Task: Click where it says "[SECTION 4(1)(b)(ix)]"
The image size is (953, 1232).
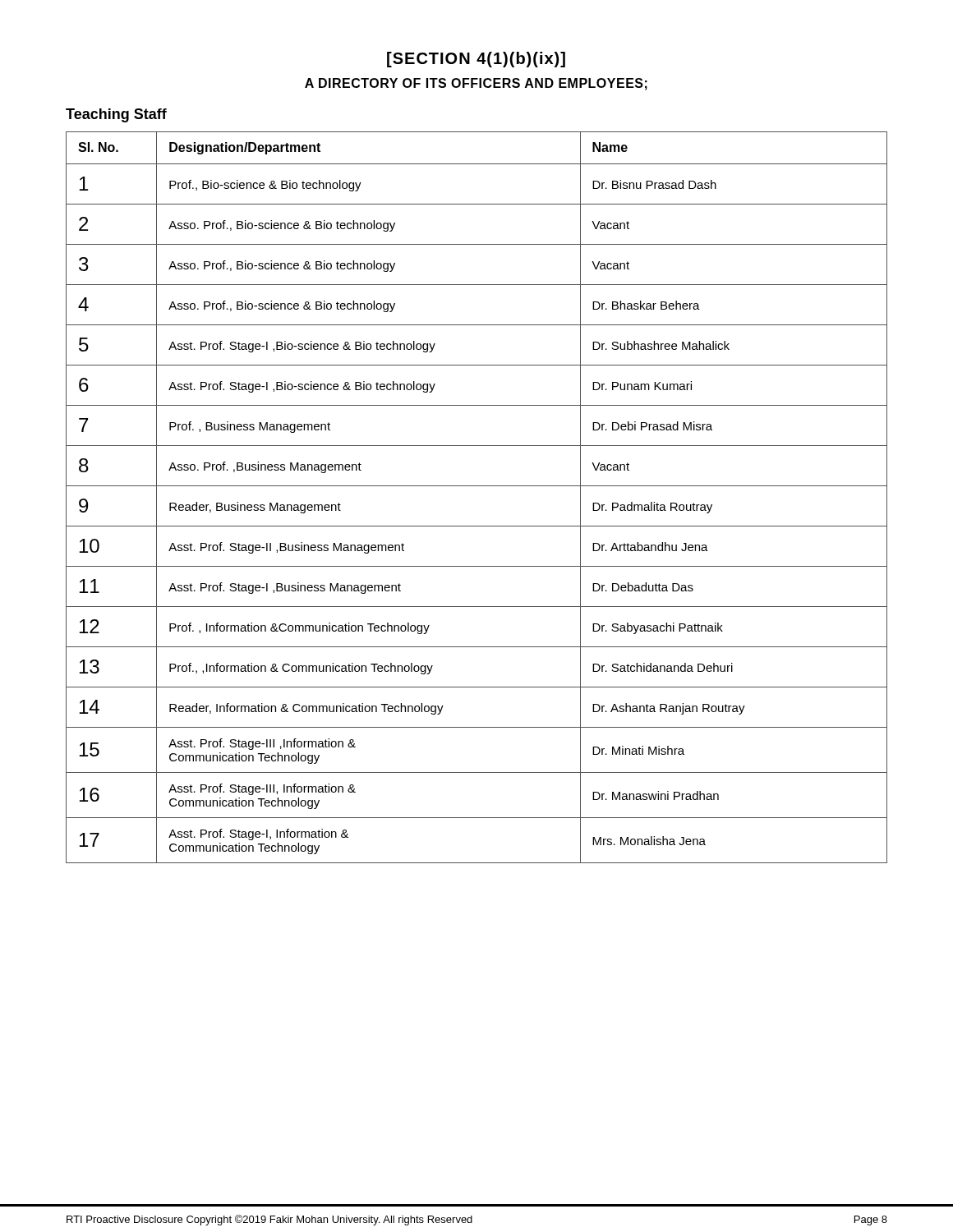Action: pos(476,59)
